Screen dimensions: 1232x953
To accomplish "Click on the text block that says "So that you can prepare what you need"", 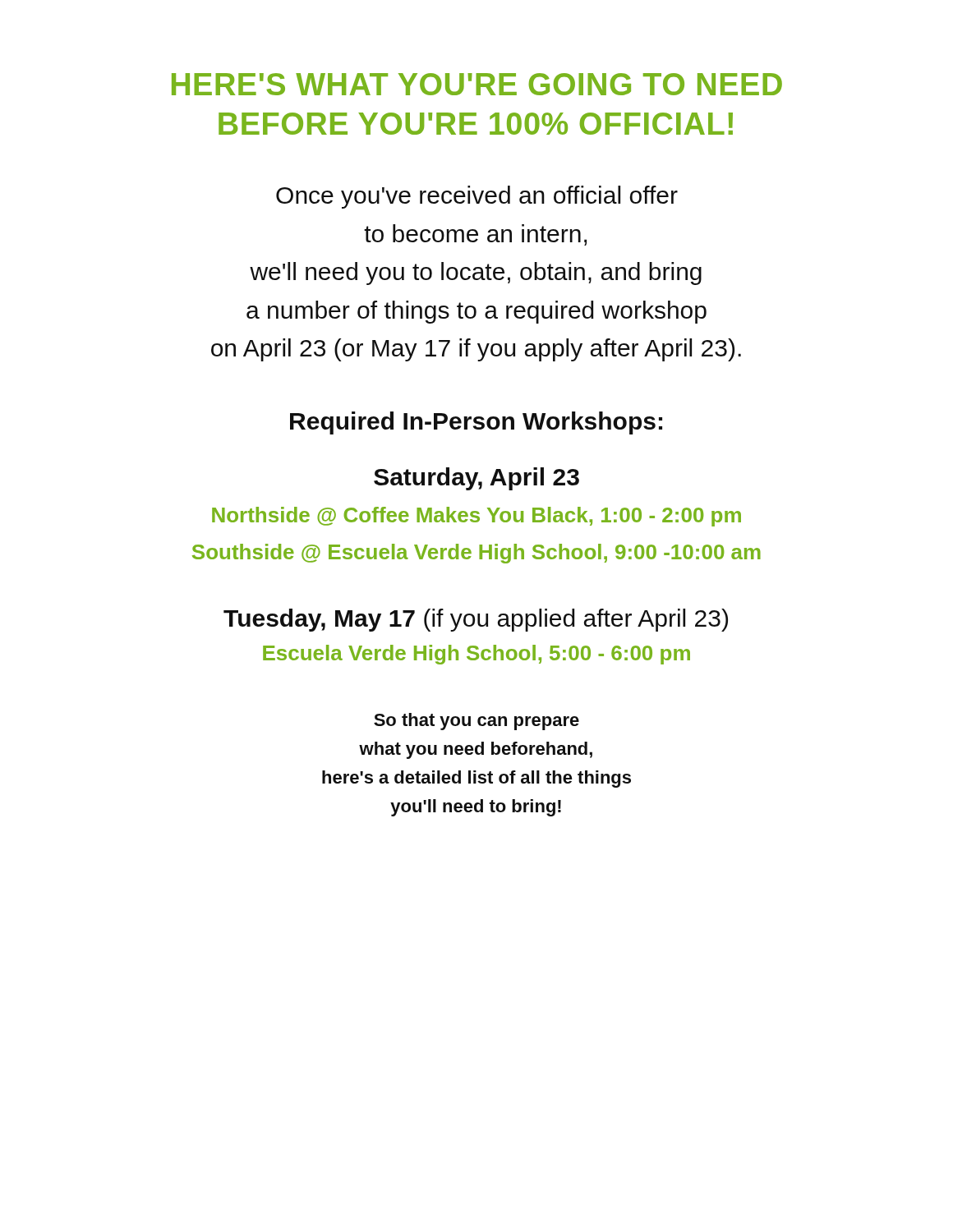I will click(476, 763).
